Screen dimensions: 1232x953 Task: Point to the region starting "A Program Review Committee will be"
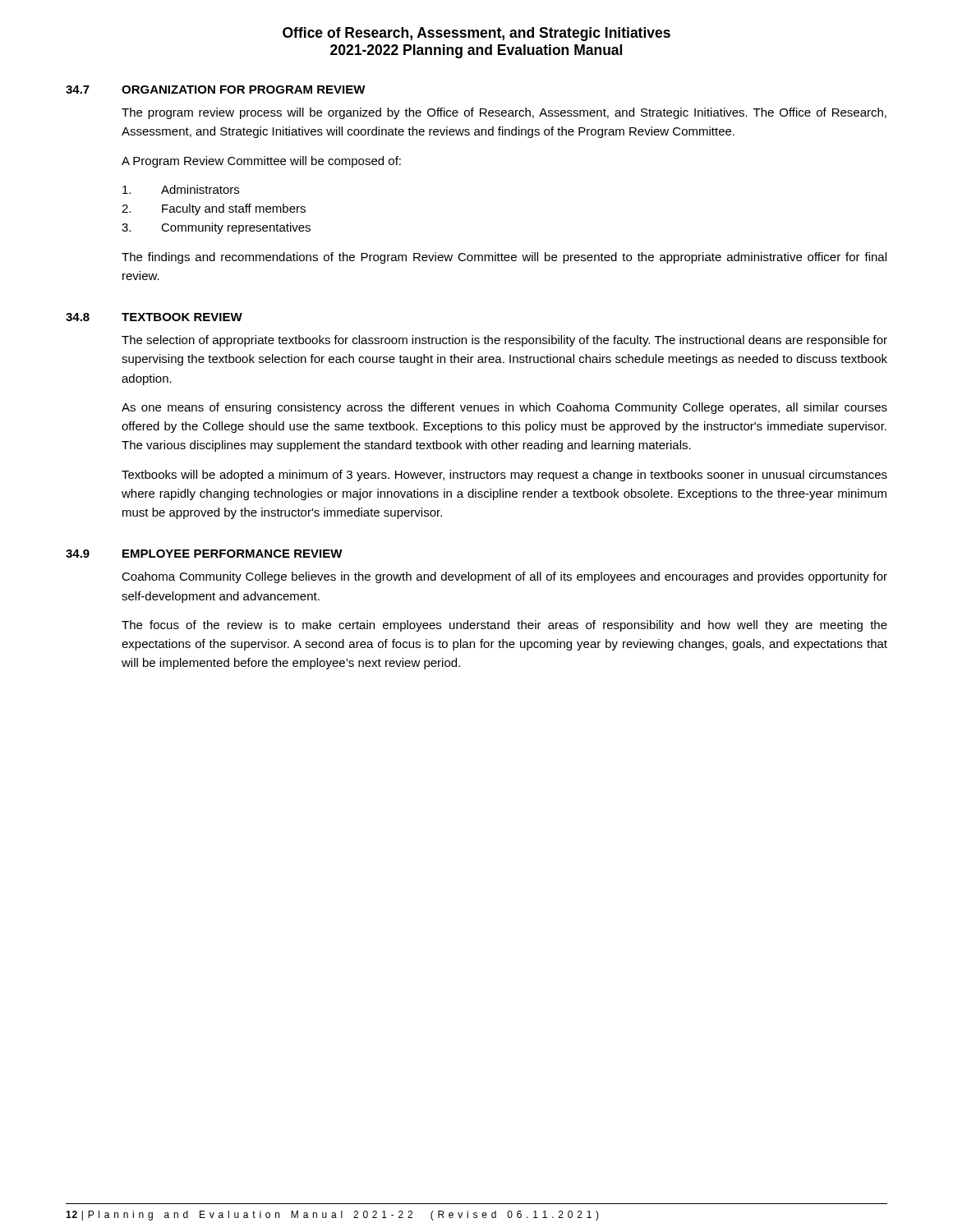coord(262,160)
